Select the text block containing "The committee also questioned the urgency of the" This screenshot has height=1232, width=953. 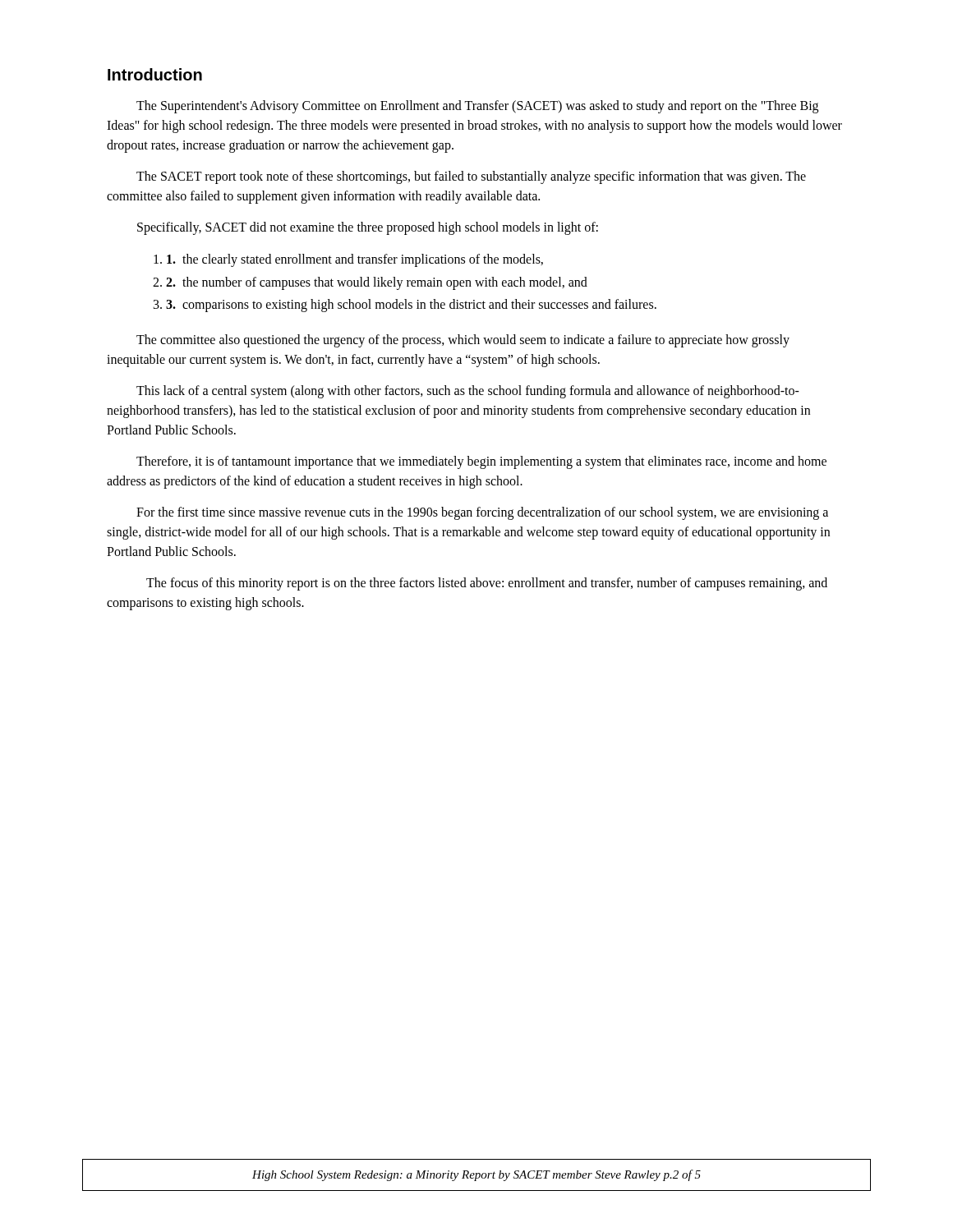coord(448,349)
